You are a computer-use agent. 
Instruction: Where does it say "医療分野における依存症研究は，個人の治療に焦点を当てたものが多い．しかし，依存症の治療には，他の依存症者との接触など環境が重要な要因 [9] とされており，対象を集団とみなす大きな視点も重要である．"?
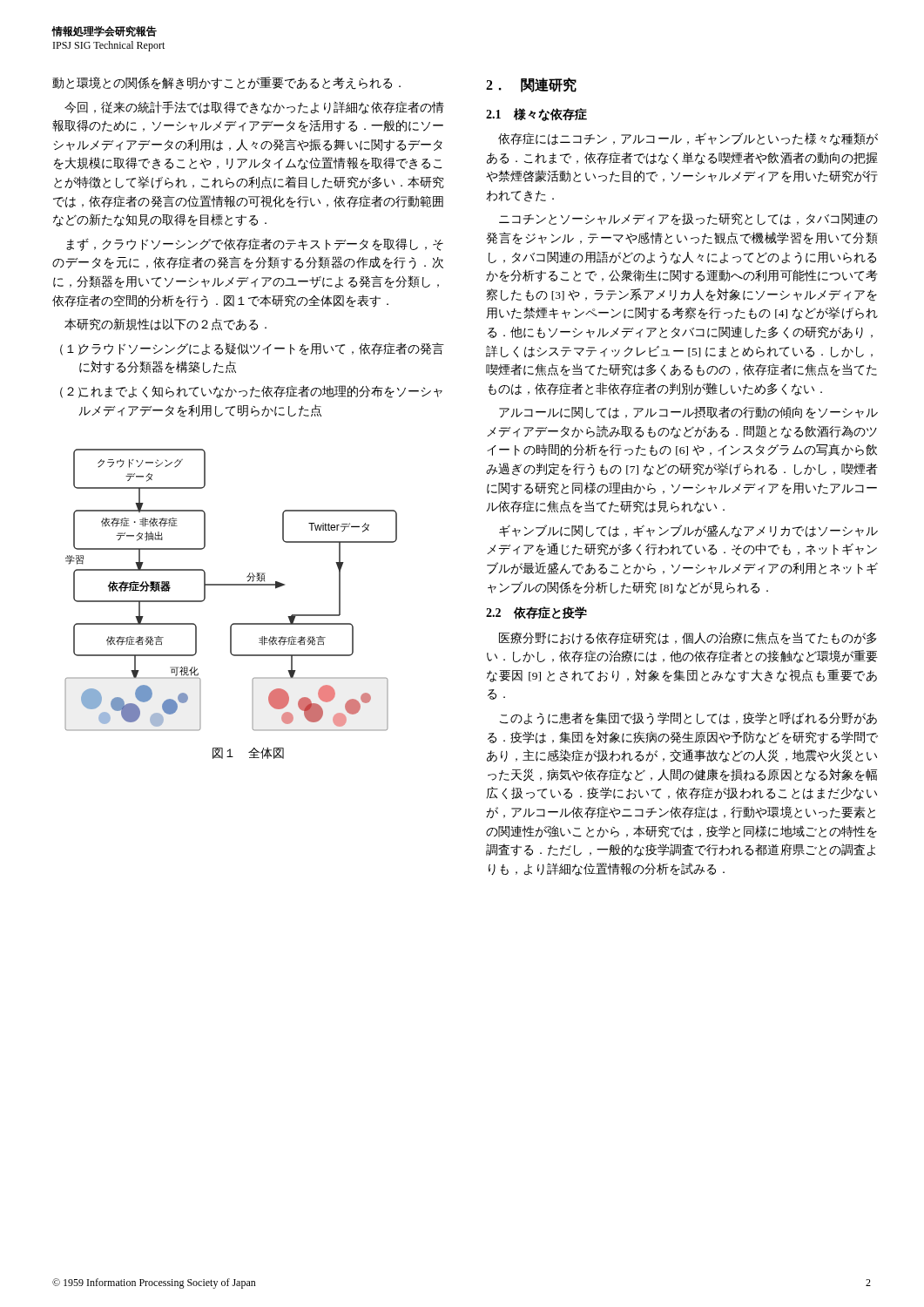(x=682, y=666)
